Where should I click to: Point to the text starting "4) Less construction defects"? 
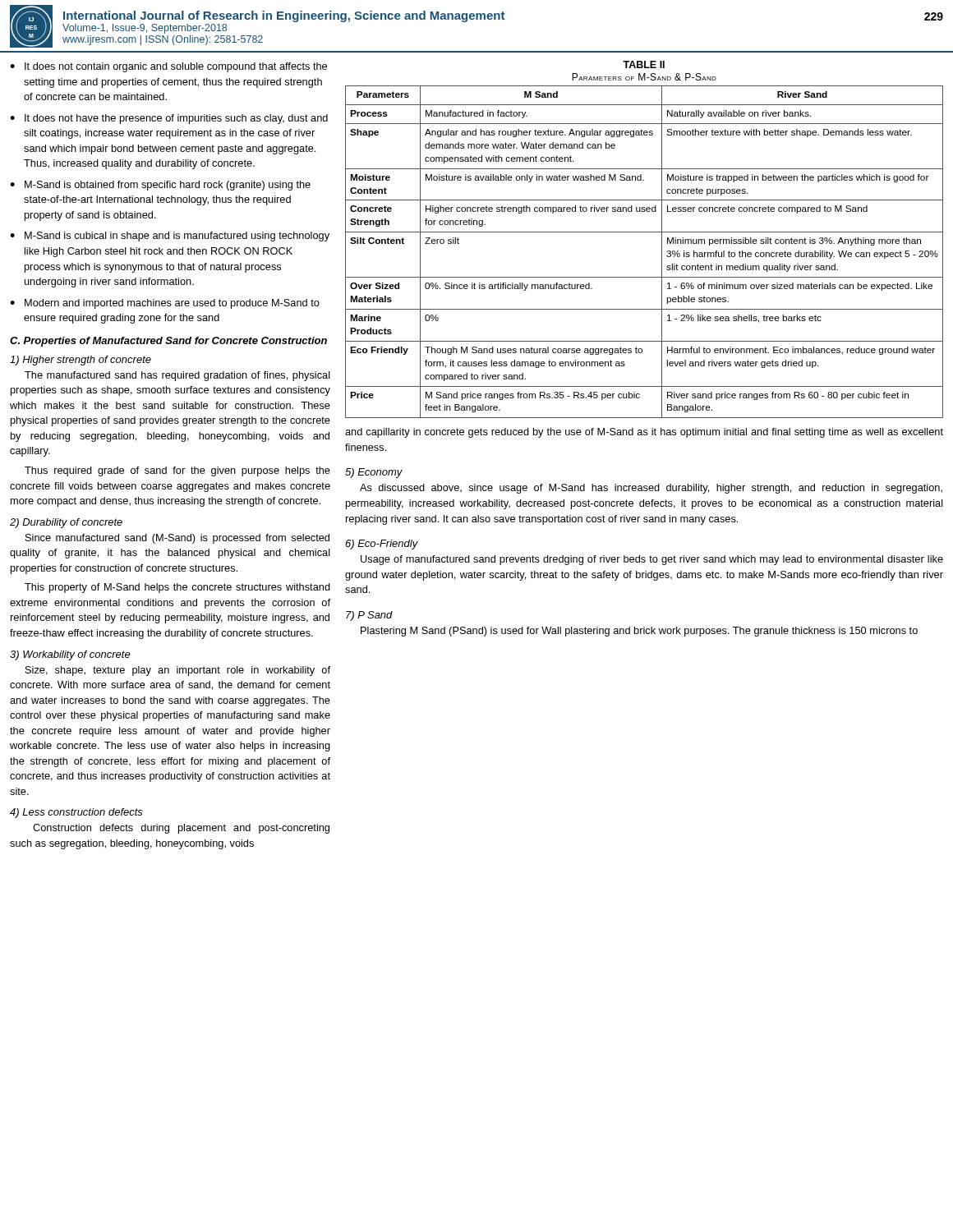[76, 812]
